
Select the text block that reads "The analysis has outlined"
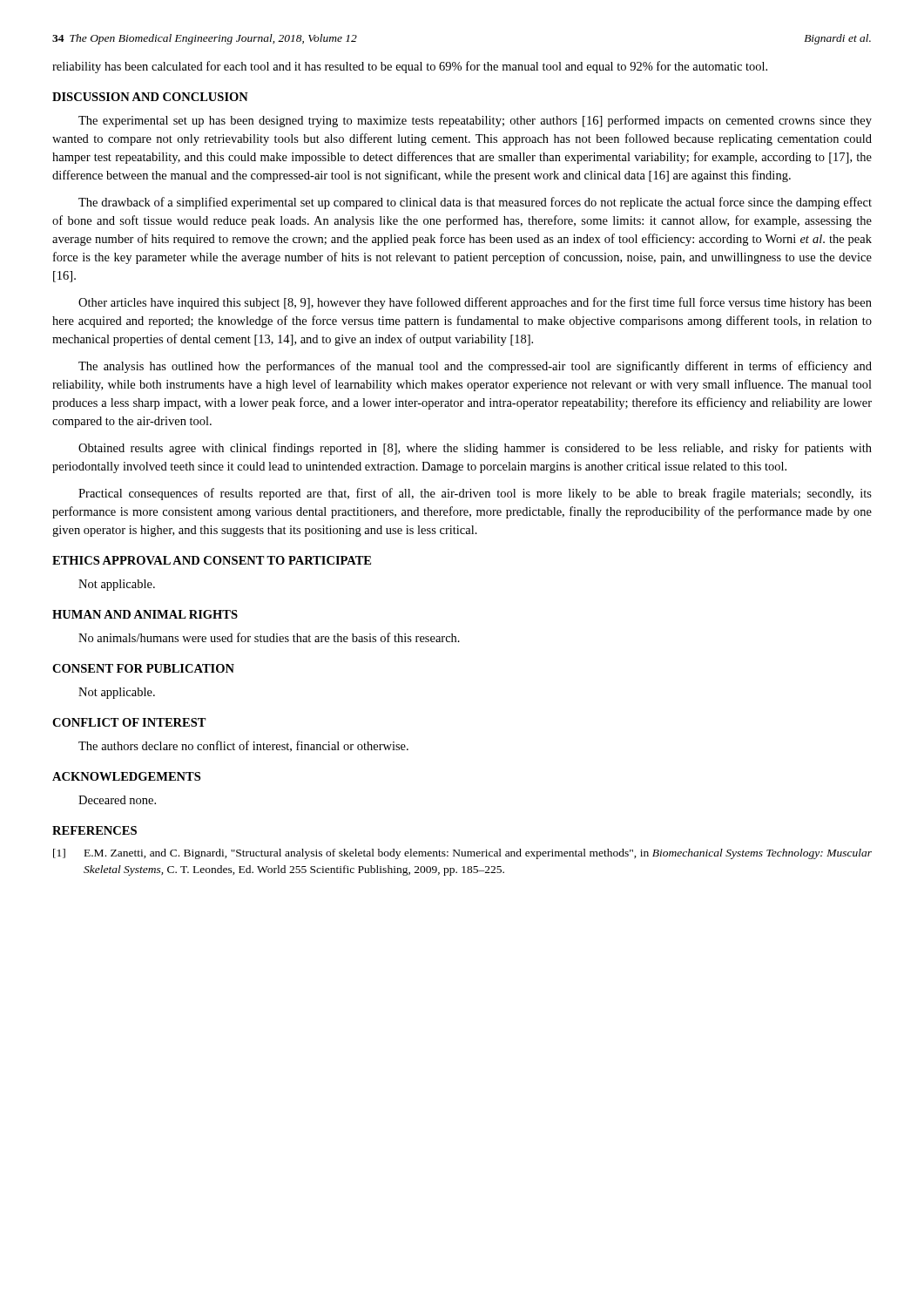tap(462, 394)
